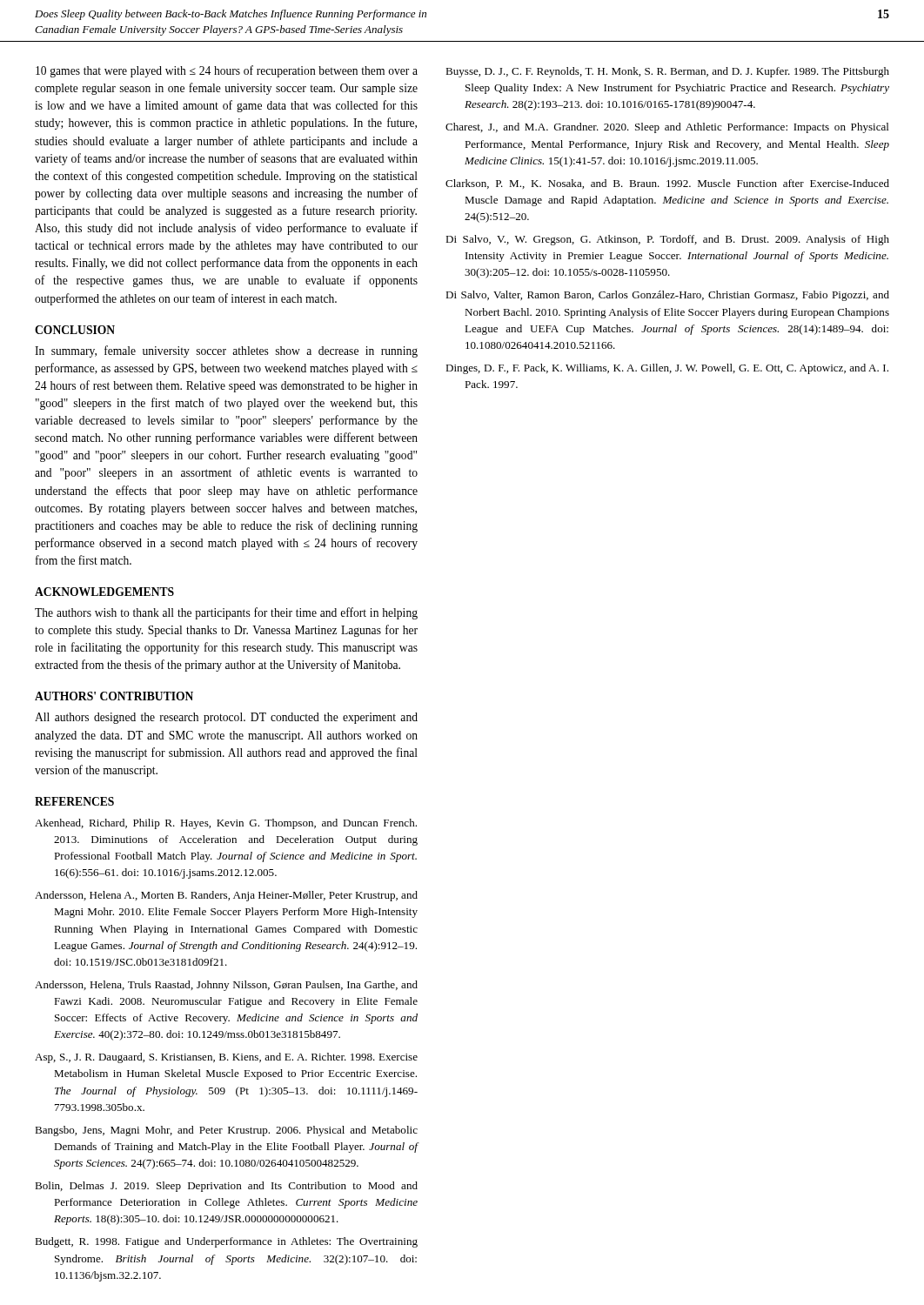Click on the passage starting "10 games that were played"

[x=226, y=185]
